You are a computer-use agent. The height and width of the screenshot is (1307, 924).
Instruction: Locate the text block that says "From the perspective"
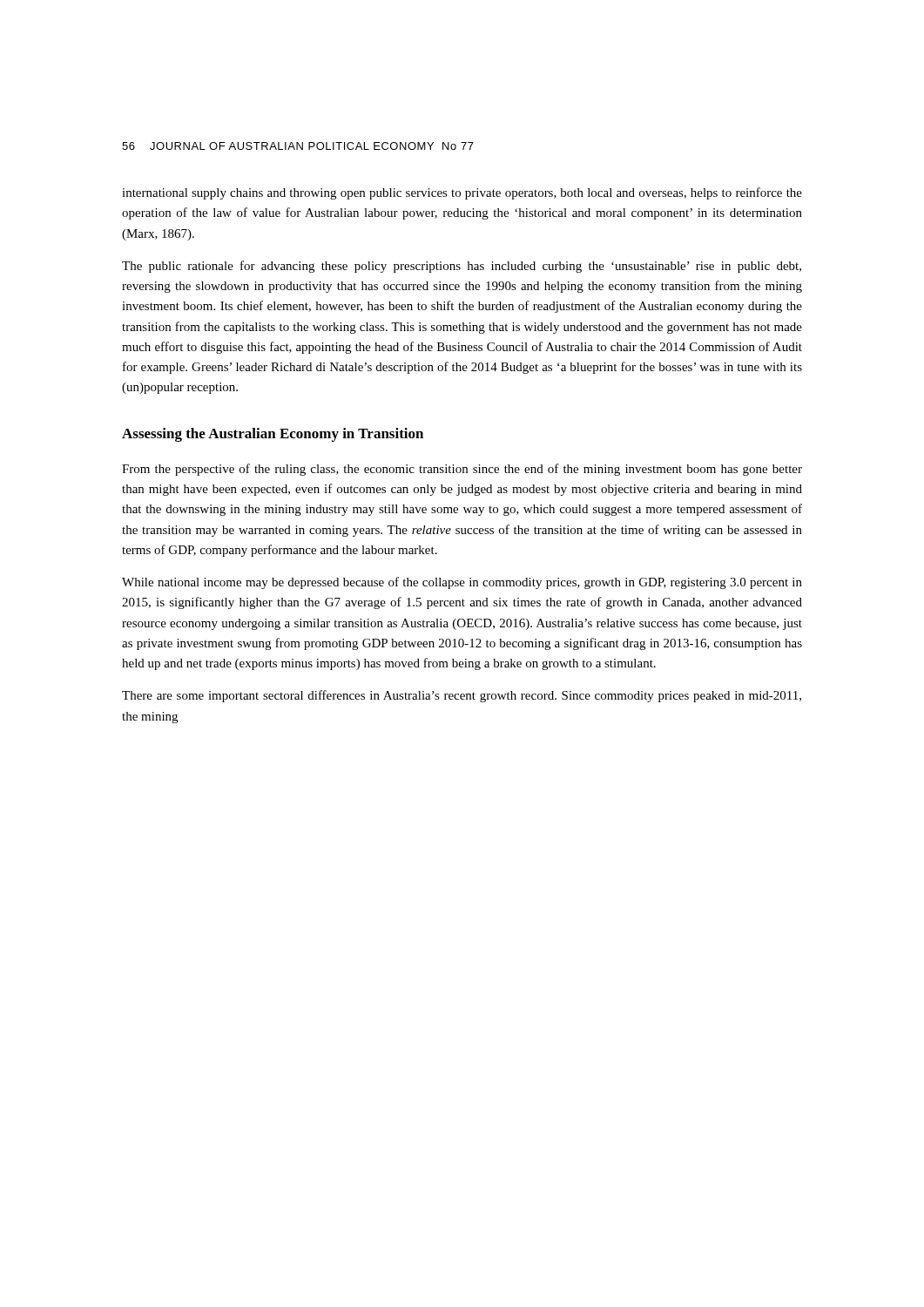(x=462, y=510)
